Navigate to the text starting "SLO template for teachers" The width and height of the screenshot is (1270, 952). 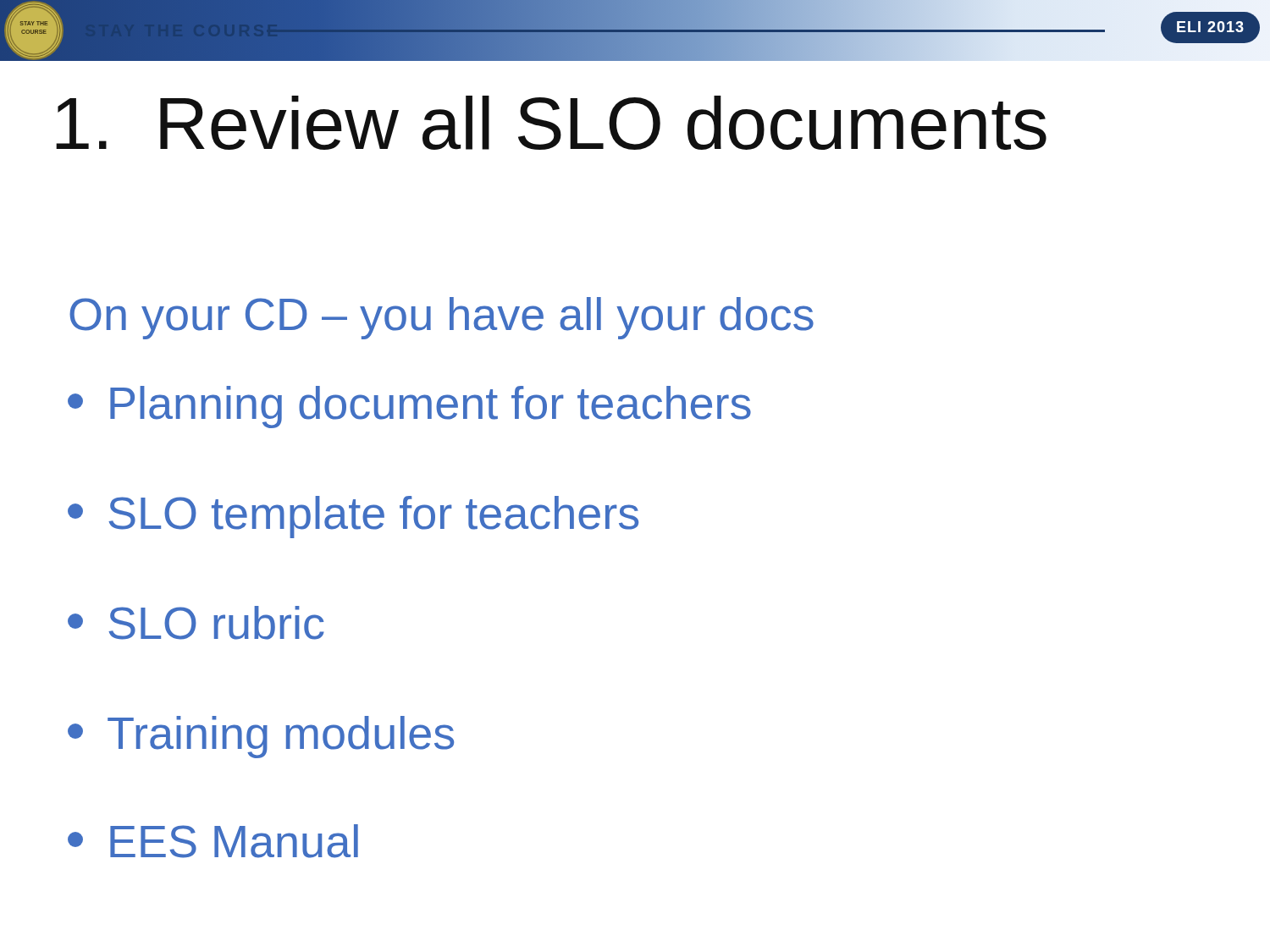pos(354,513)
